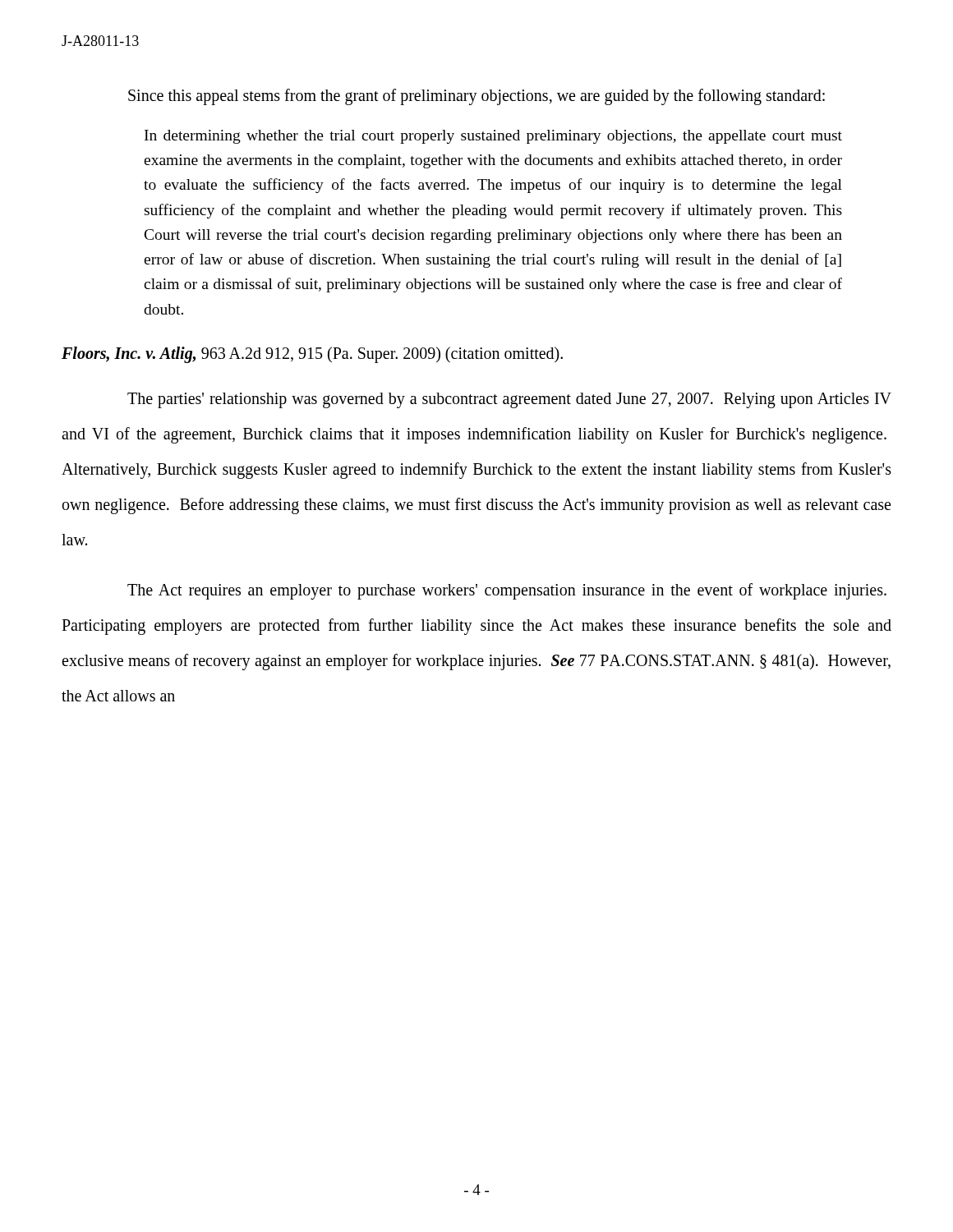Select the text block that reads "The parties' relationship was governed"
Image resolution: width=953 pixels, height=1232 pixels.
476,469
